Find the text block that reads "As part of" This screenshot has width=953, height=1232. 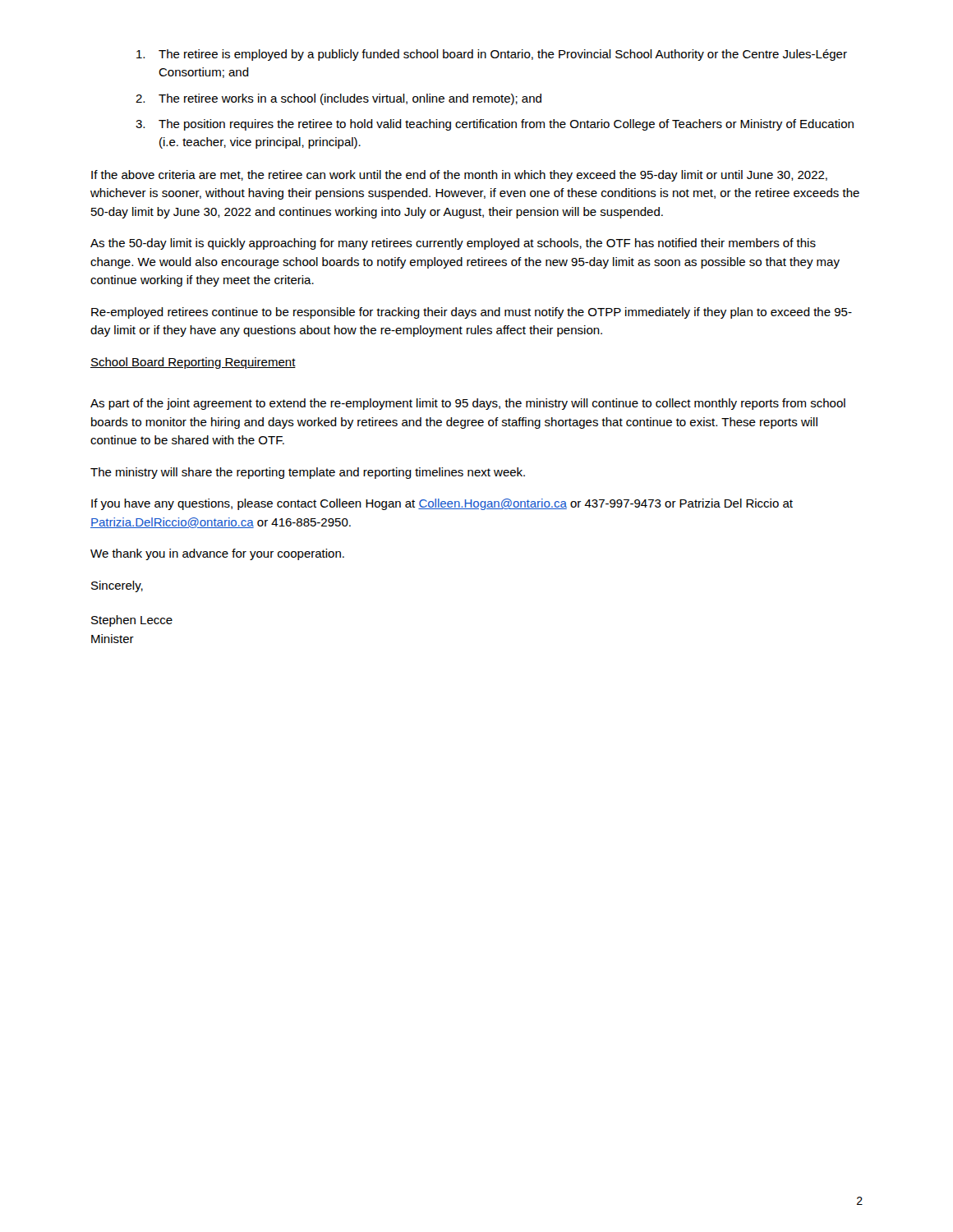[468, 422]
